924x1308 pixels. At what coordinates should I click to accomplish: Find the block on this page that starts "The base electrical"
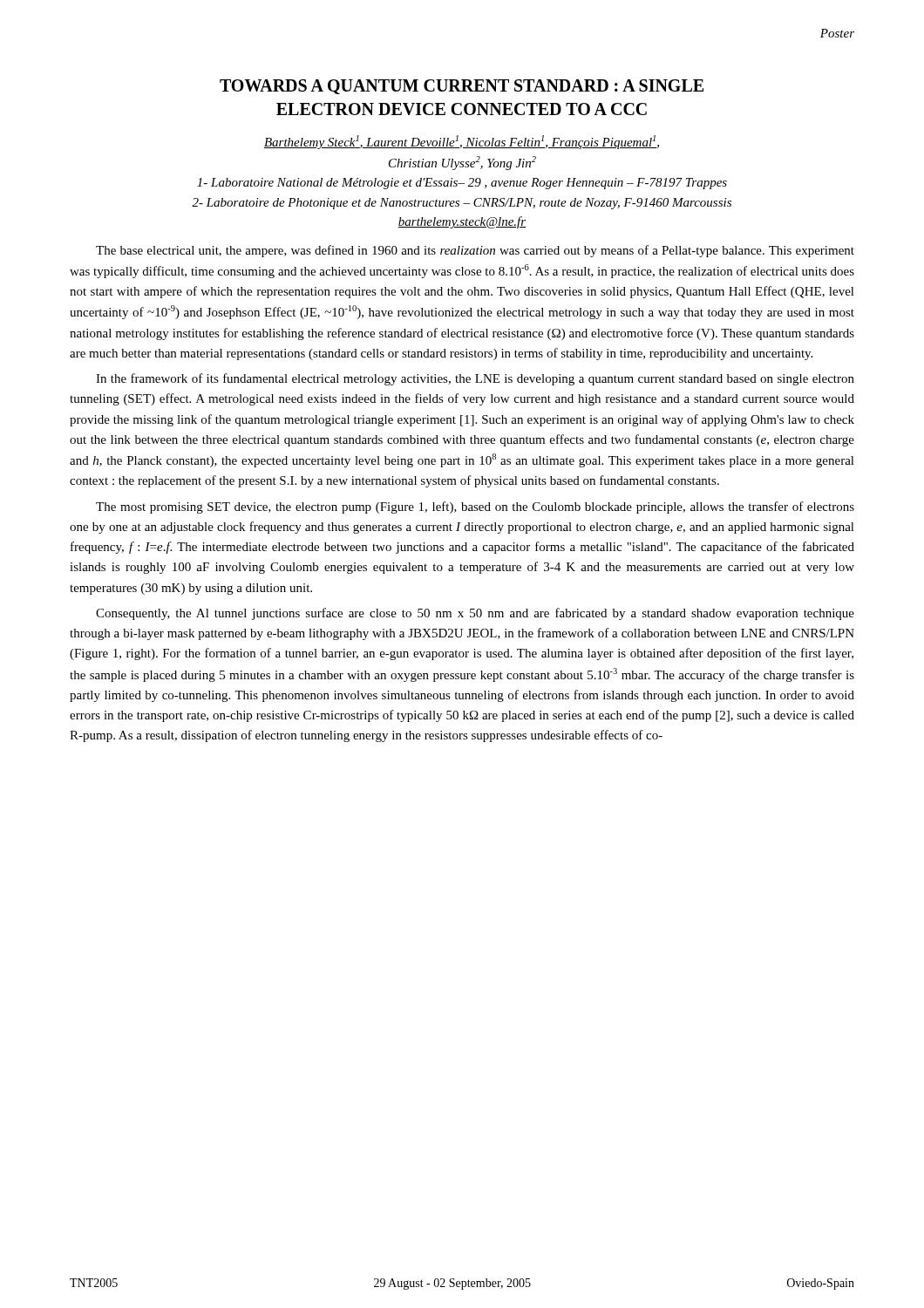tap(462, 301)
